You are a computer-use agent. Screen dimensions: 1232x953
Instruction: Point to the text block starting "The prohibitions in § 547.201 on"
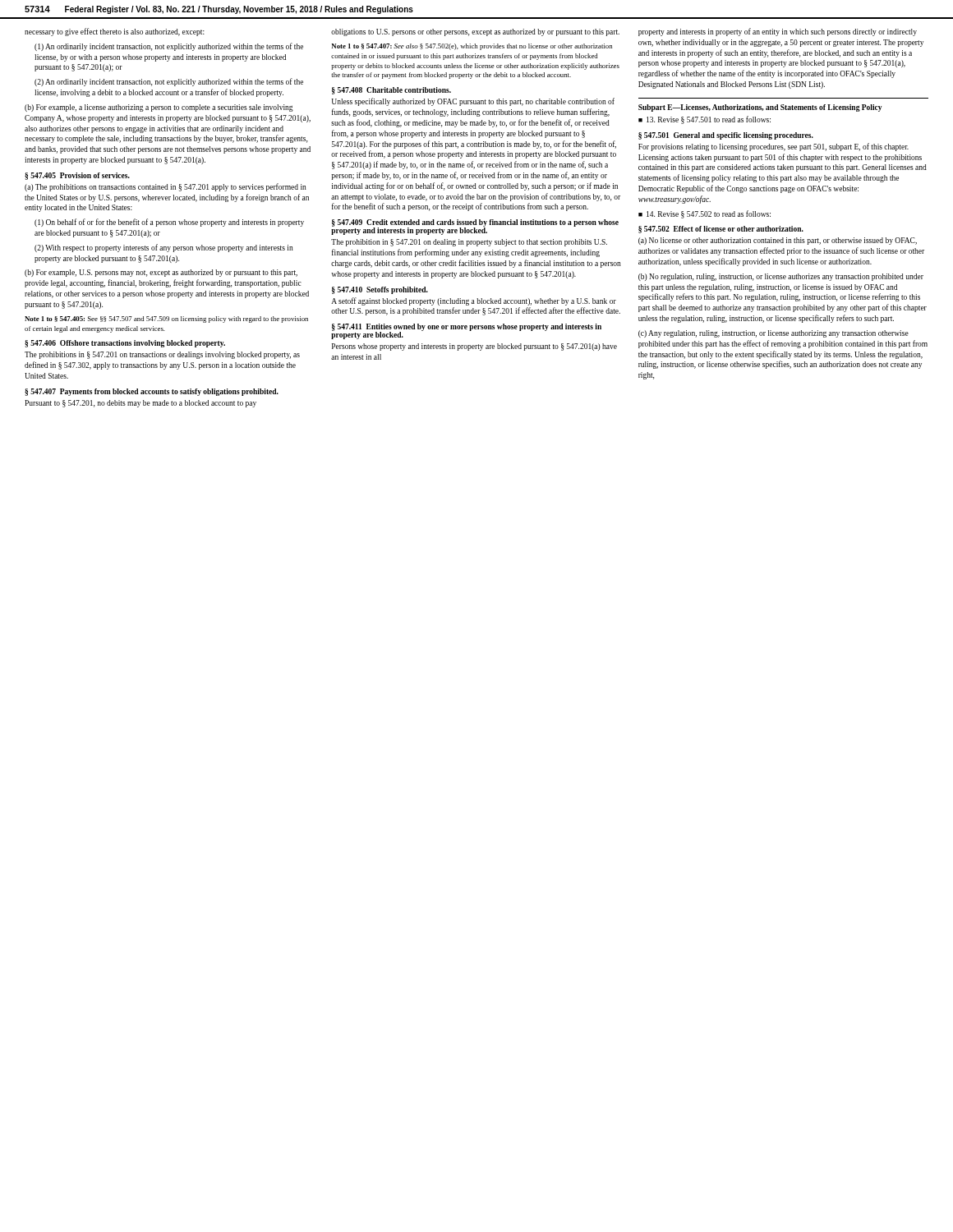pos(170,366)
